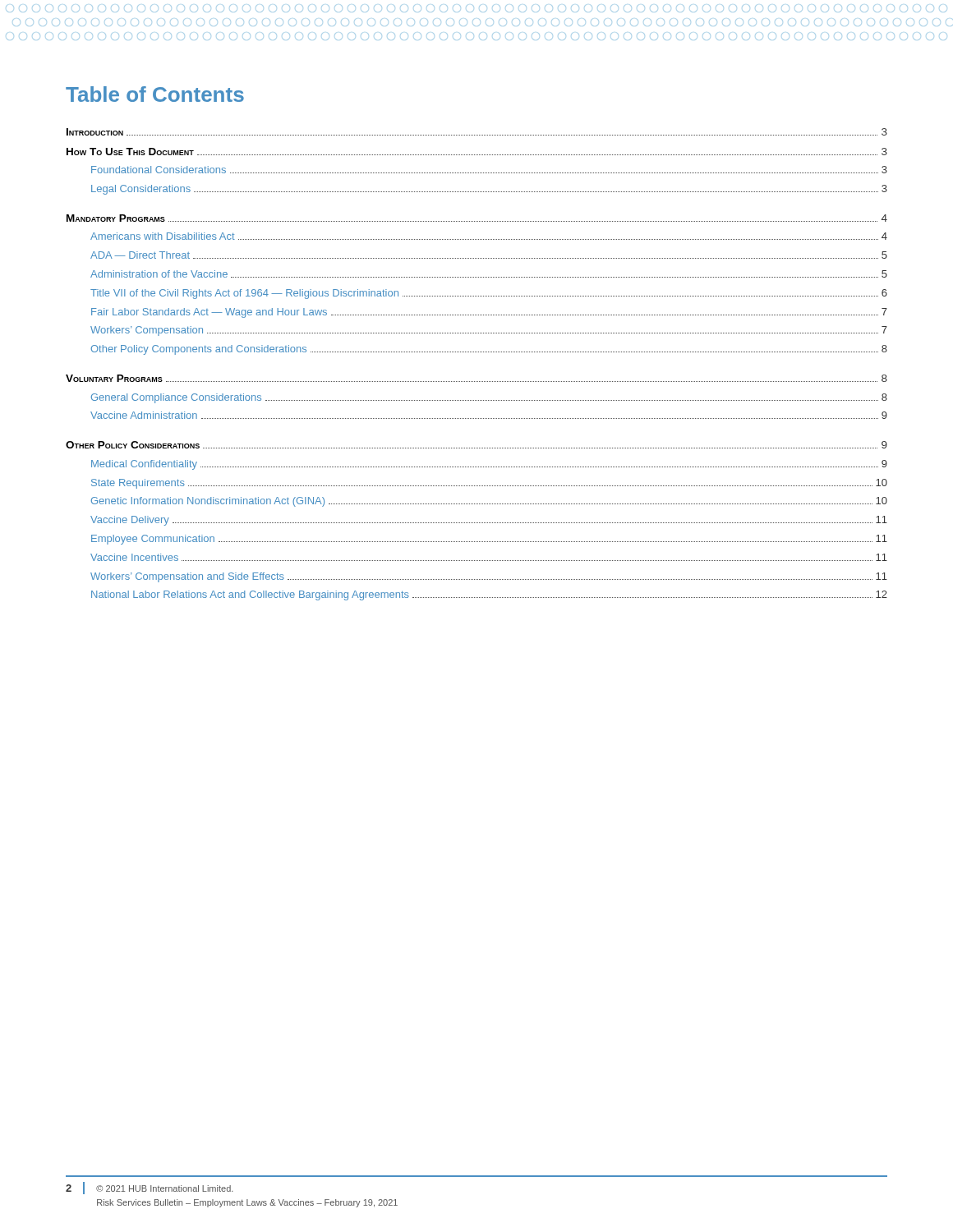The image size is (953, 1232).
Task: Locate the list item with the text "Other Policy Considerations 9"
Action: point(476,445)
